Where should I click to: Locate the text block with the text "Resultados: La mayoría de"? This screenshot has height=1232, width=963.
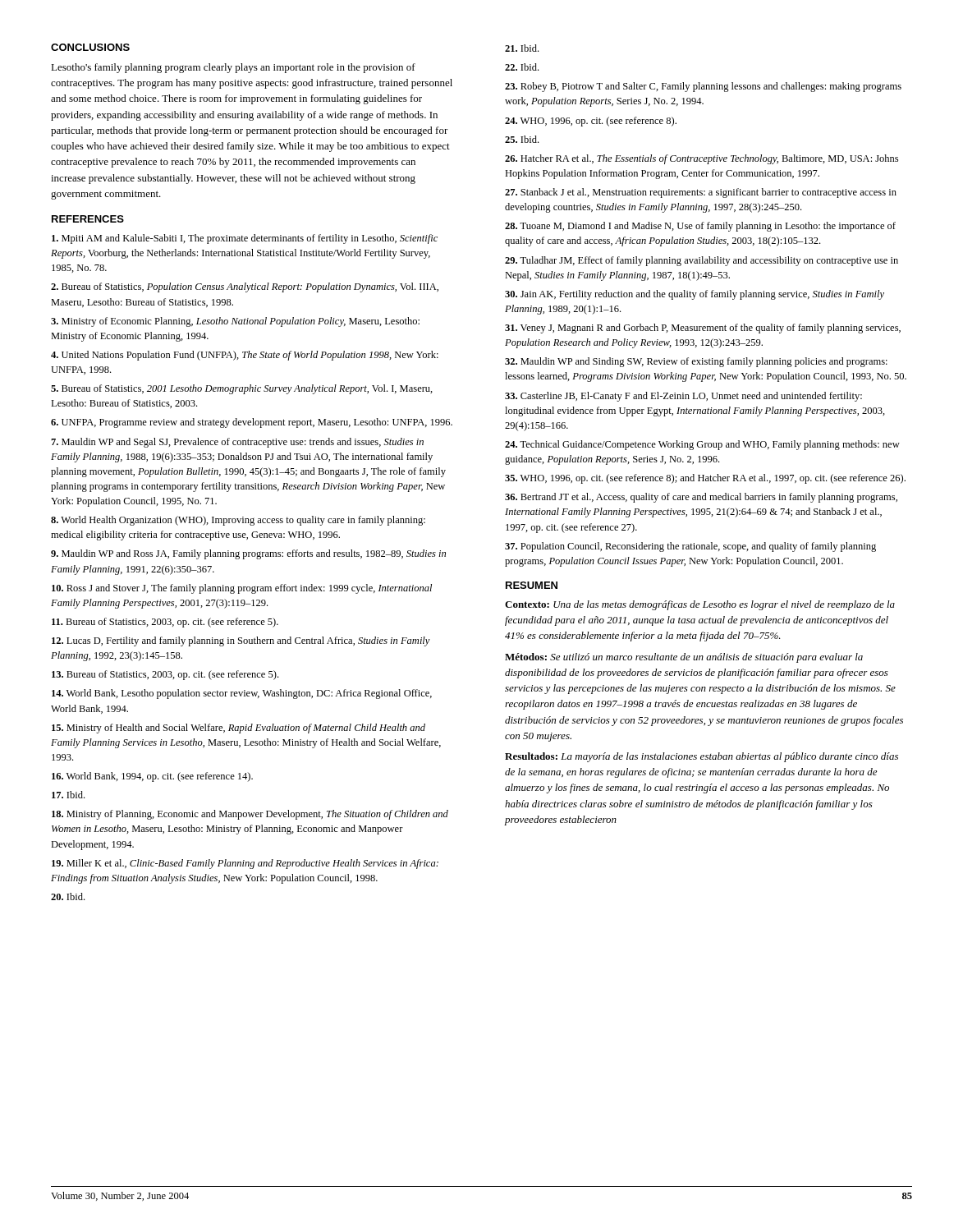click(x=702, y=788)
